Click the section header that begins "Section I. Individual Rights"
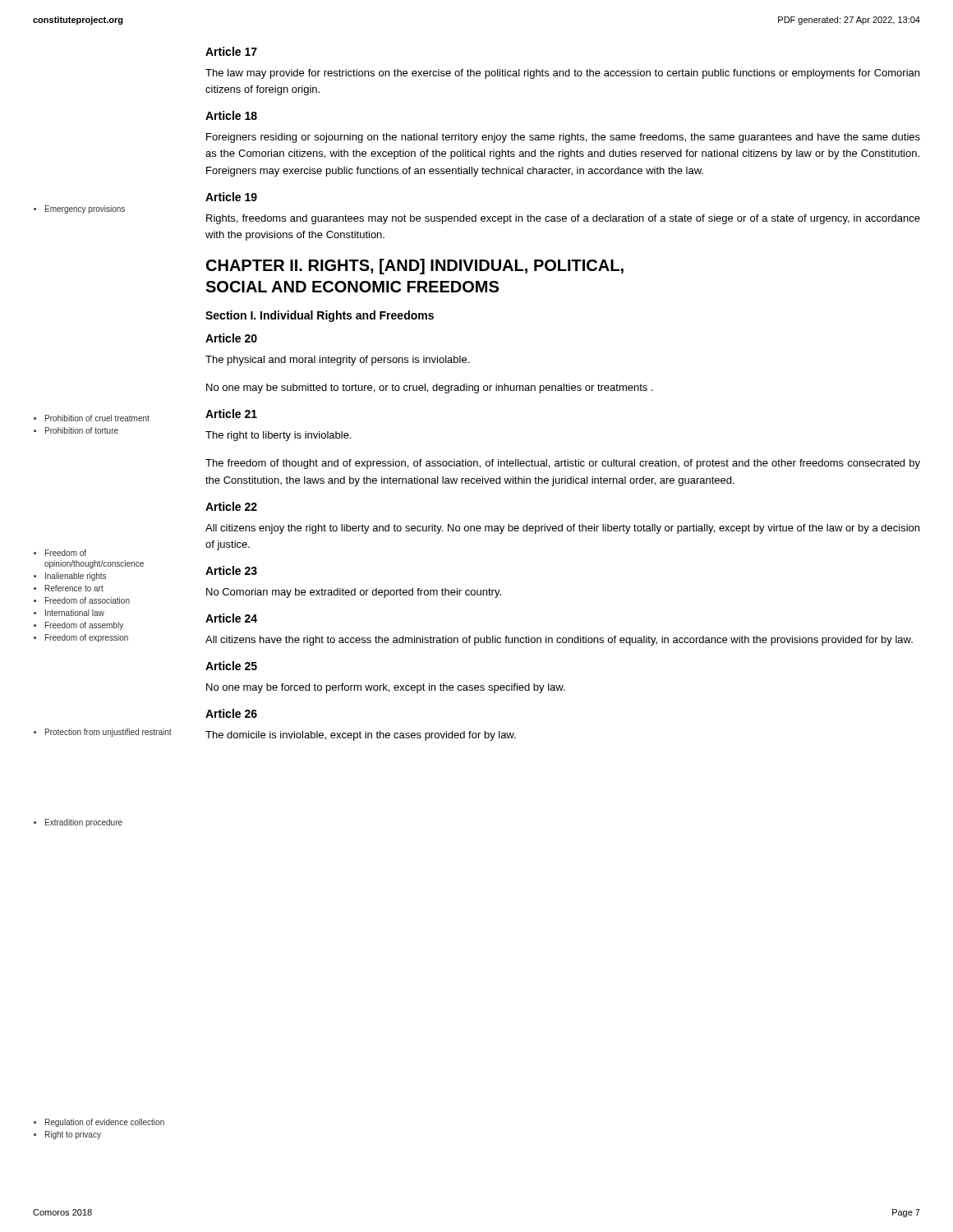953x1232 pixels. (x=320, y=315)
